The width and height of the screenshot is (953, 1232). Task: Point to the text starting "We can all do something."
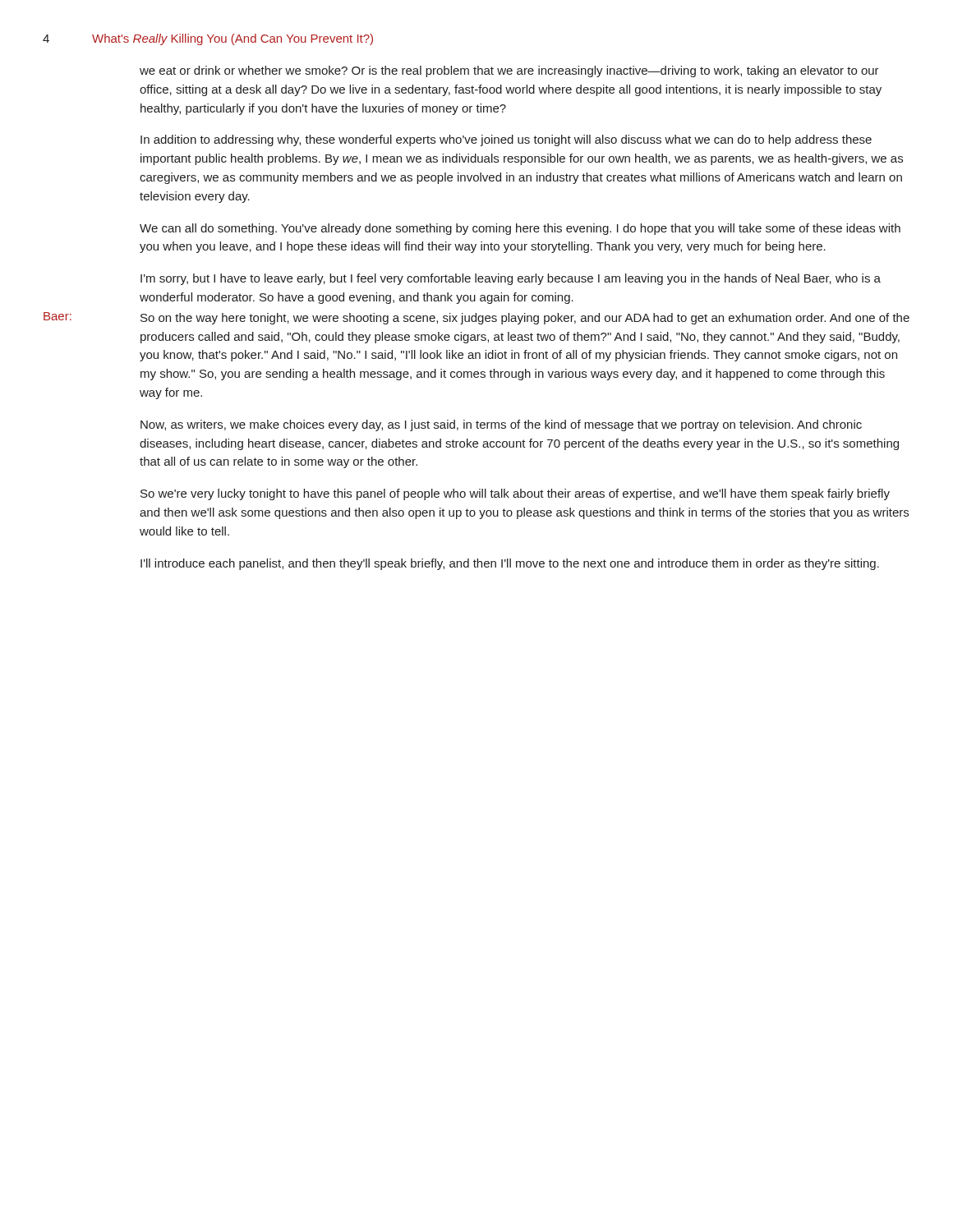(520, 237)
